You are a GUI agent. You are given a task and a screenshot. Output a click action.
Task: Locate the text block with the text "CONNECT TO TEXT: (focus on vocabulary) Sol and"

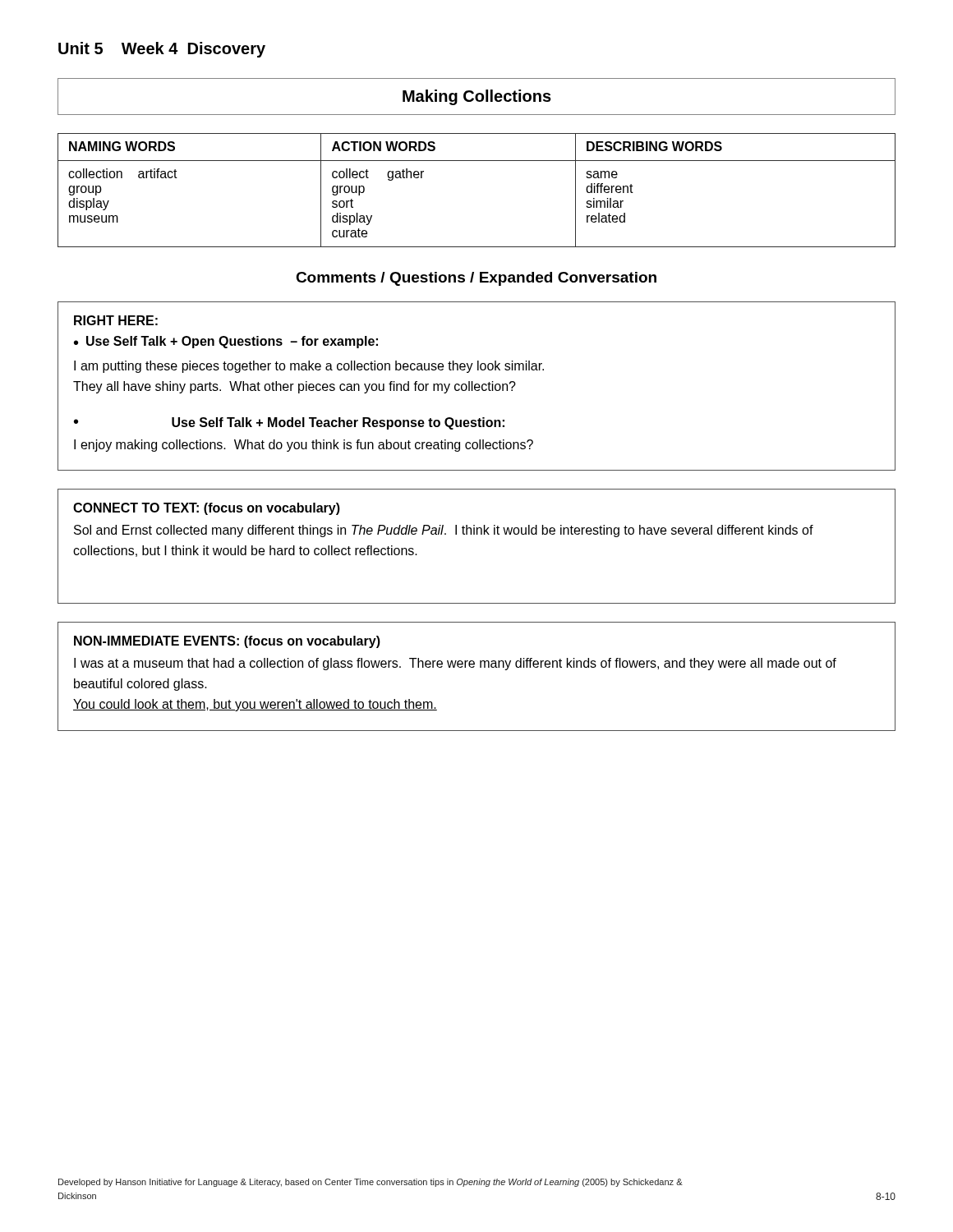[476, 532]
